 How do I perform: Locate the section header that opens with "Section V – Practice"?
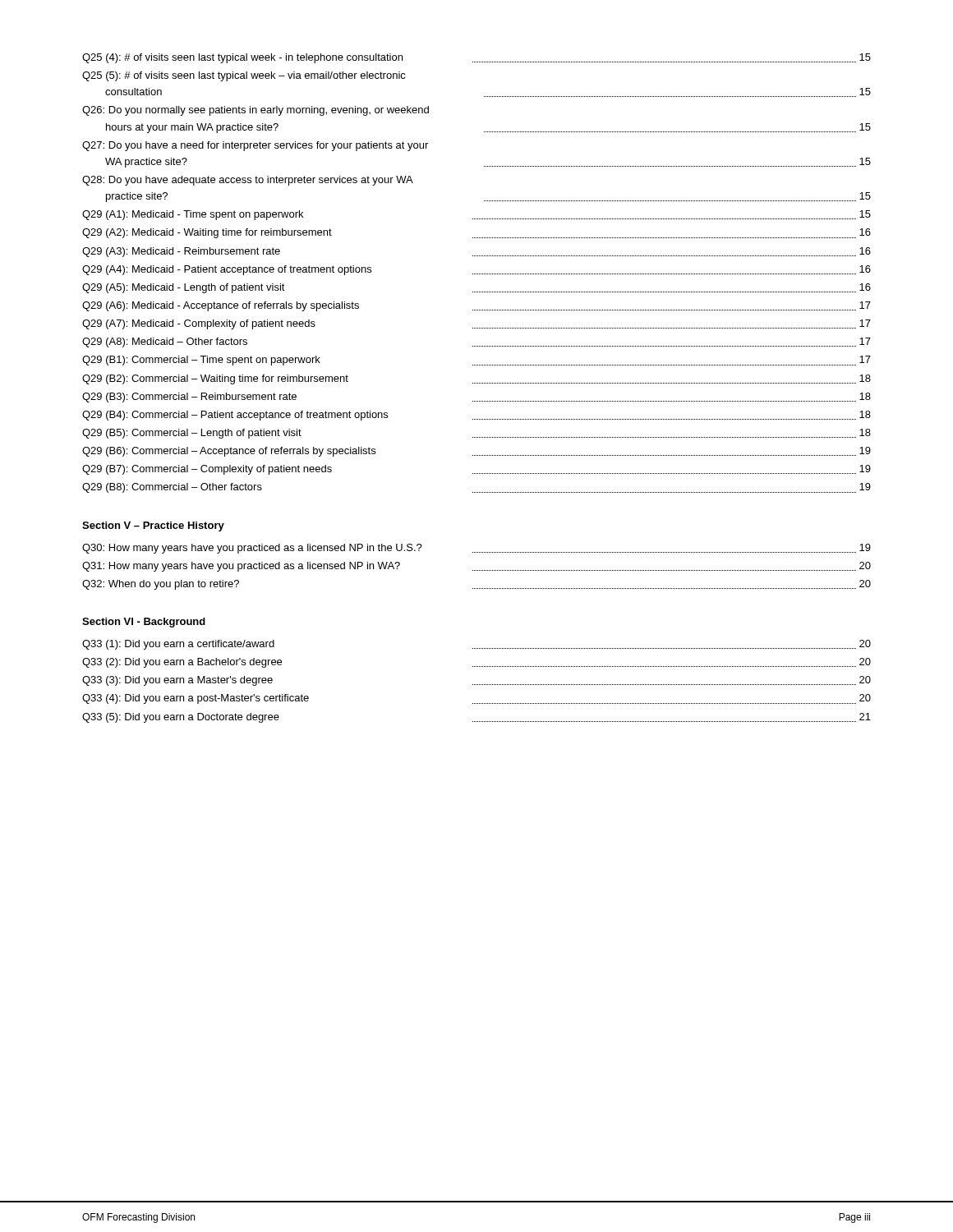click(x=153, y=525)
